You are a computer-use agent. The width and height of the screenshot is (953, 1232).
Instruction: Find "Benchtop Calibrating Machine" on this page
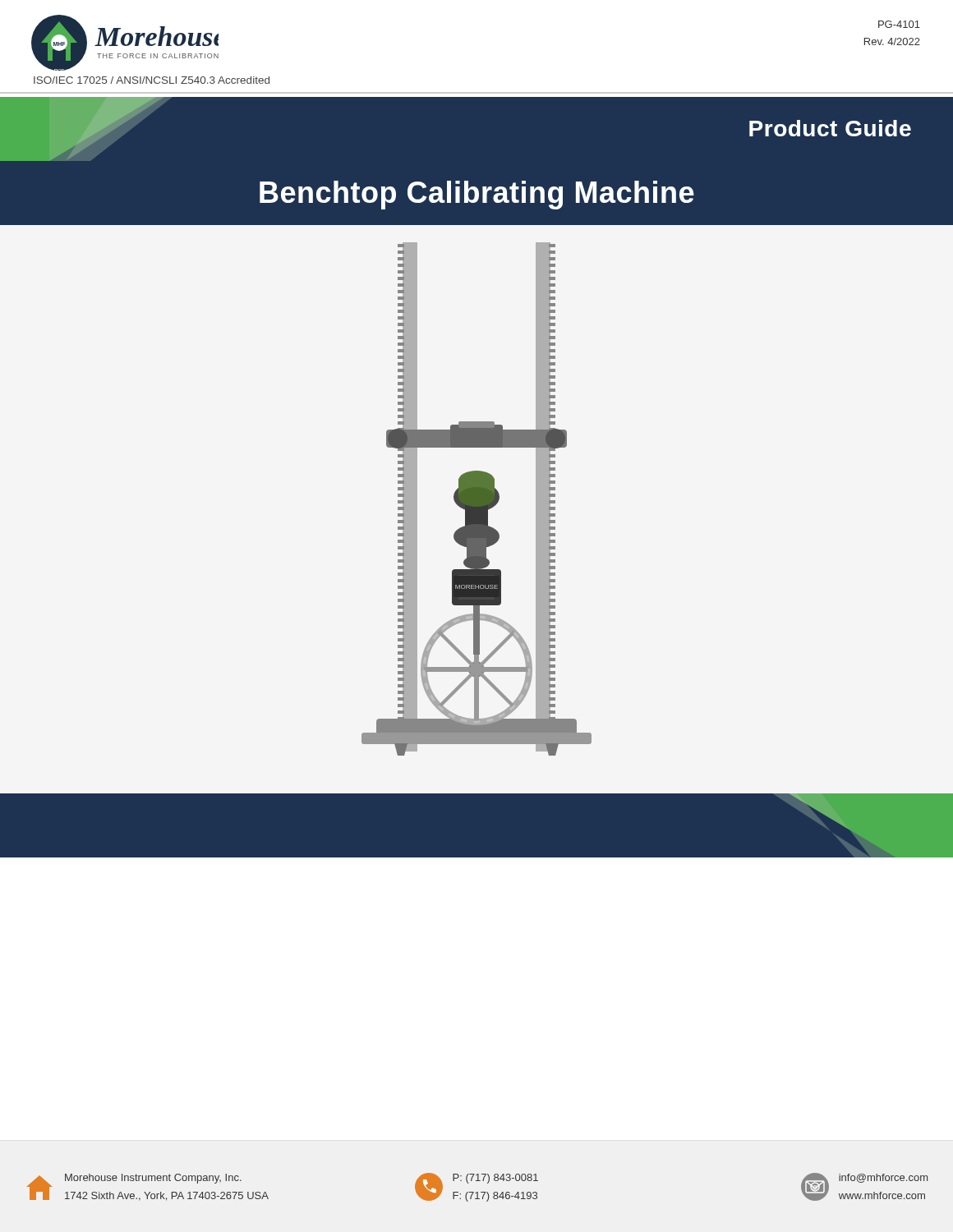[x=476, y=193]
